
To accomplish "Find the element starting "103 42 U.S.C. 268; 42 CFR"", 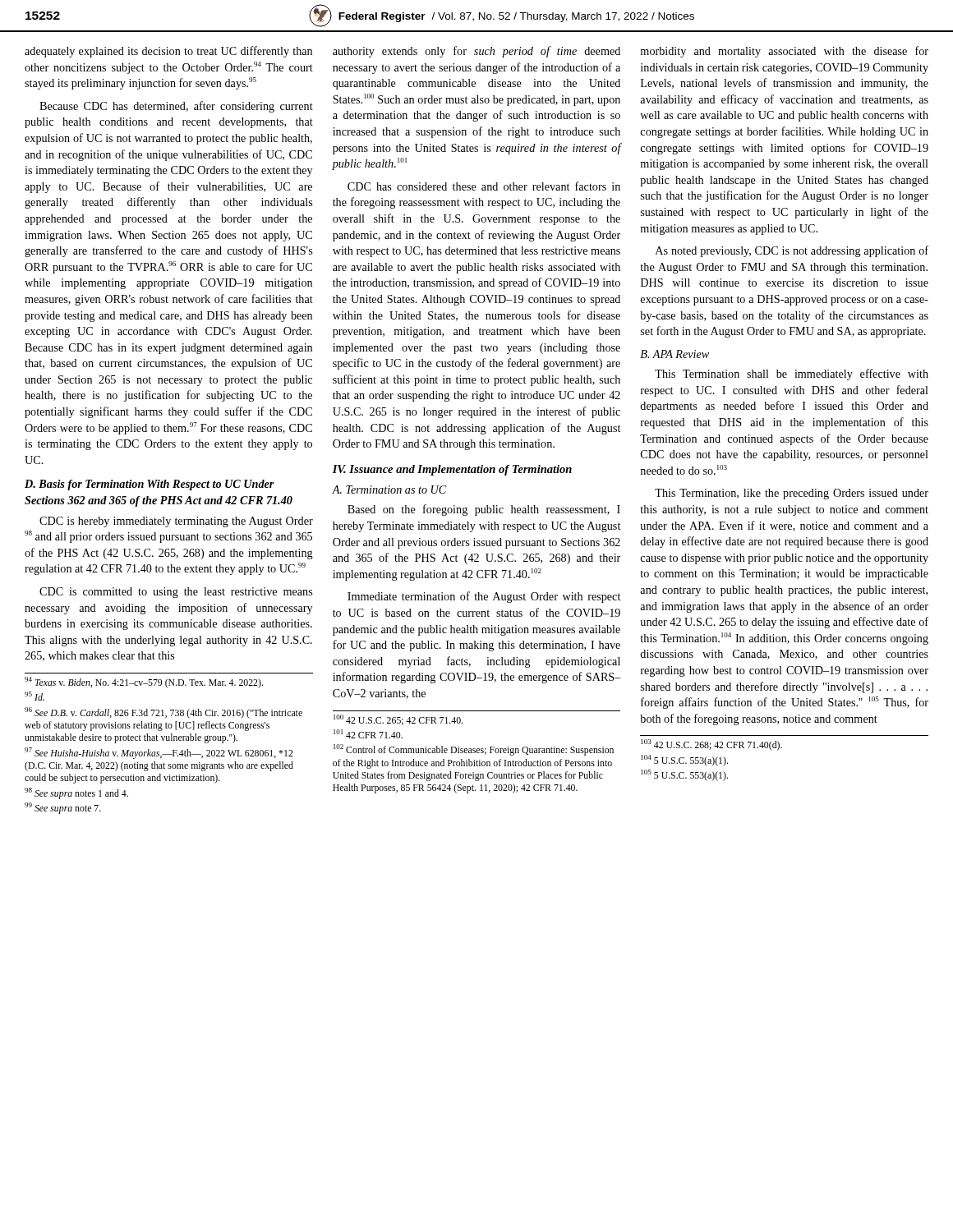I will tap(711, 745).
